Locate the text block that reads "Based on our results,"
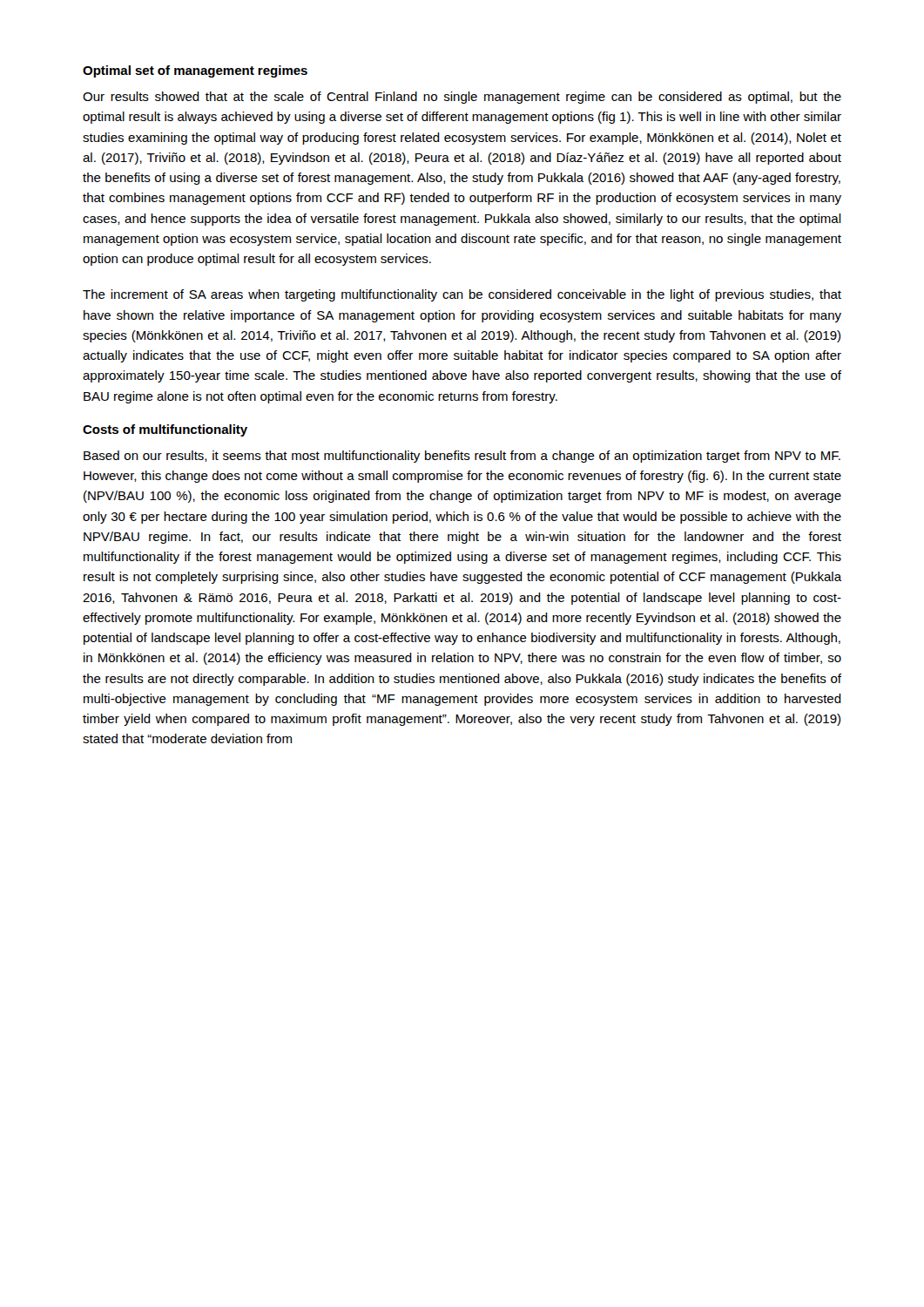Screen dimensions: 1307x924 click(x=462, y=597)
